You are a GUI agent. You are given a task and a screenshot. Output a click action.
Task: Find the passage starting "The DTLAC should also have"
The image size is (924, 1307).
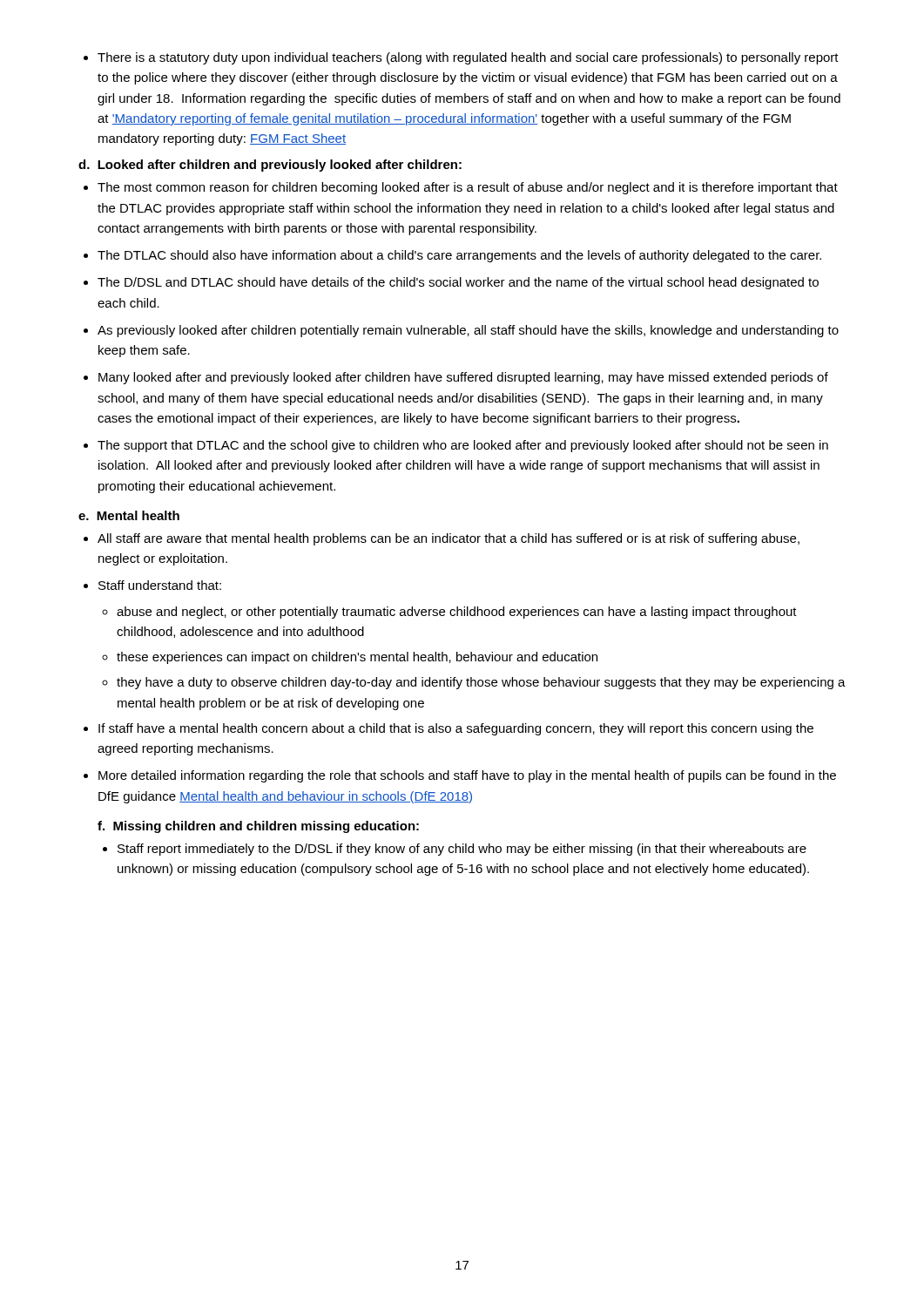point(462,255)
